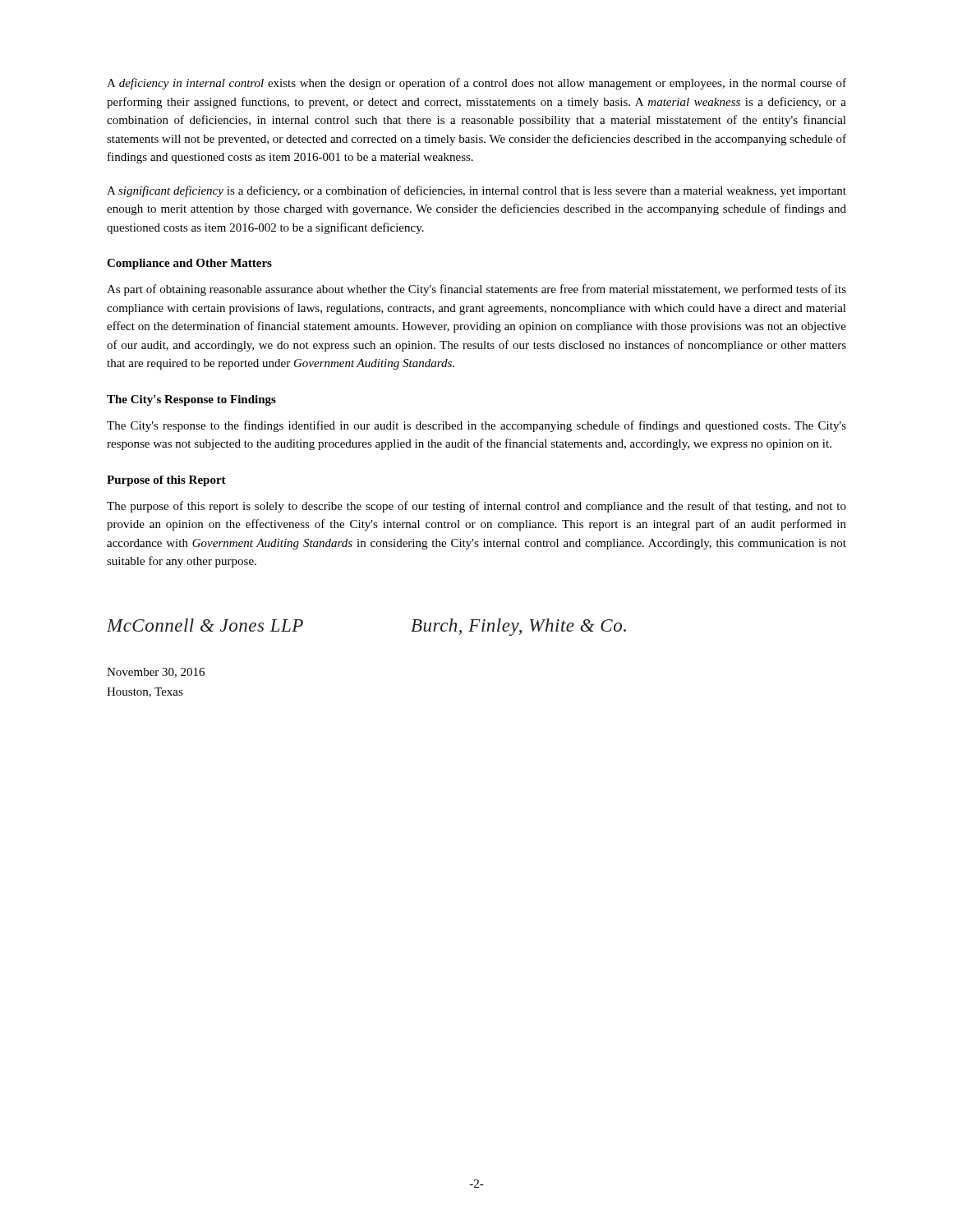This screenshot has height=1232, width=953.
Task: Locate the section header containing "Compliance and Other Matters"
Action: (x=189, y=263)
